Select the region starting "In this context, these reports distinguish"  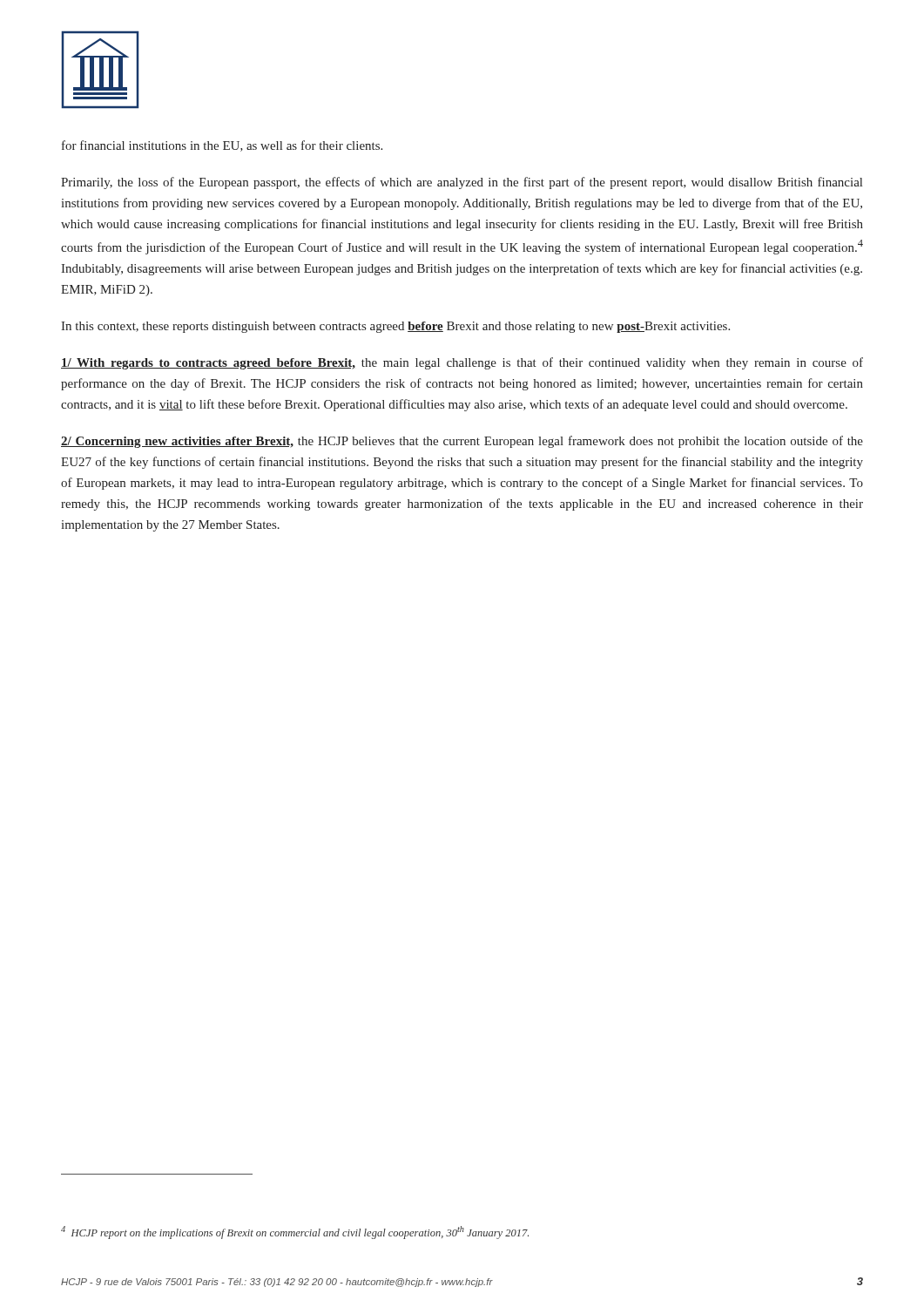462,326
